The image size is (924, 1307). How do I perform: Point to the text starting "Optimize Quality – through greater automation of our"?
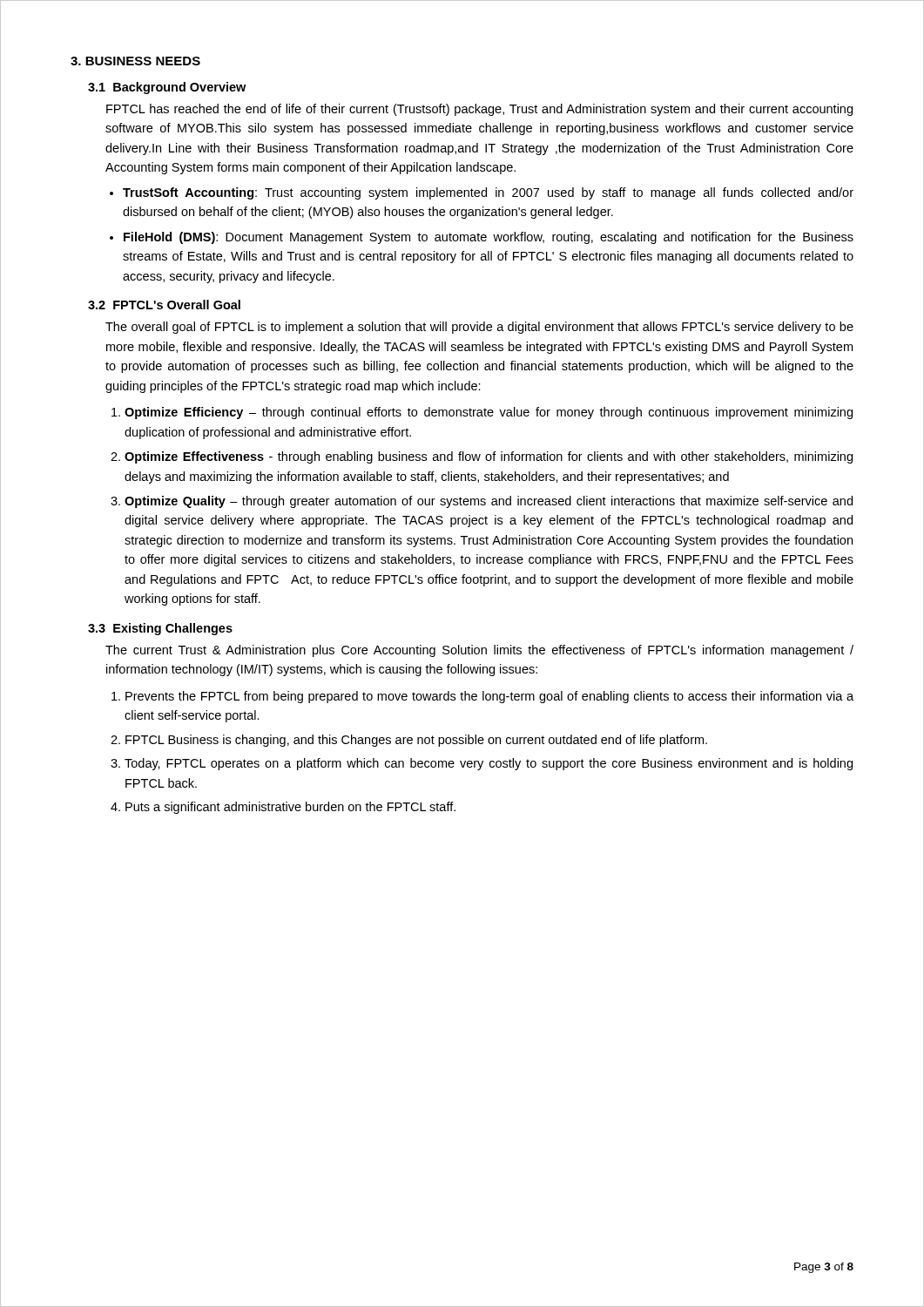pyautogui.click(x=489, y=550)
